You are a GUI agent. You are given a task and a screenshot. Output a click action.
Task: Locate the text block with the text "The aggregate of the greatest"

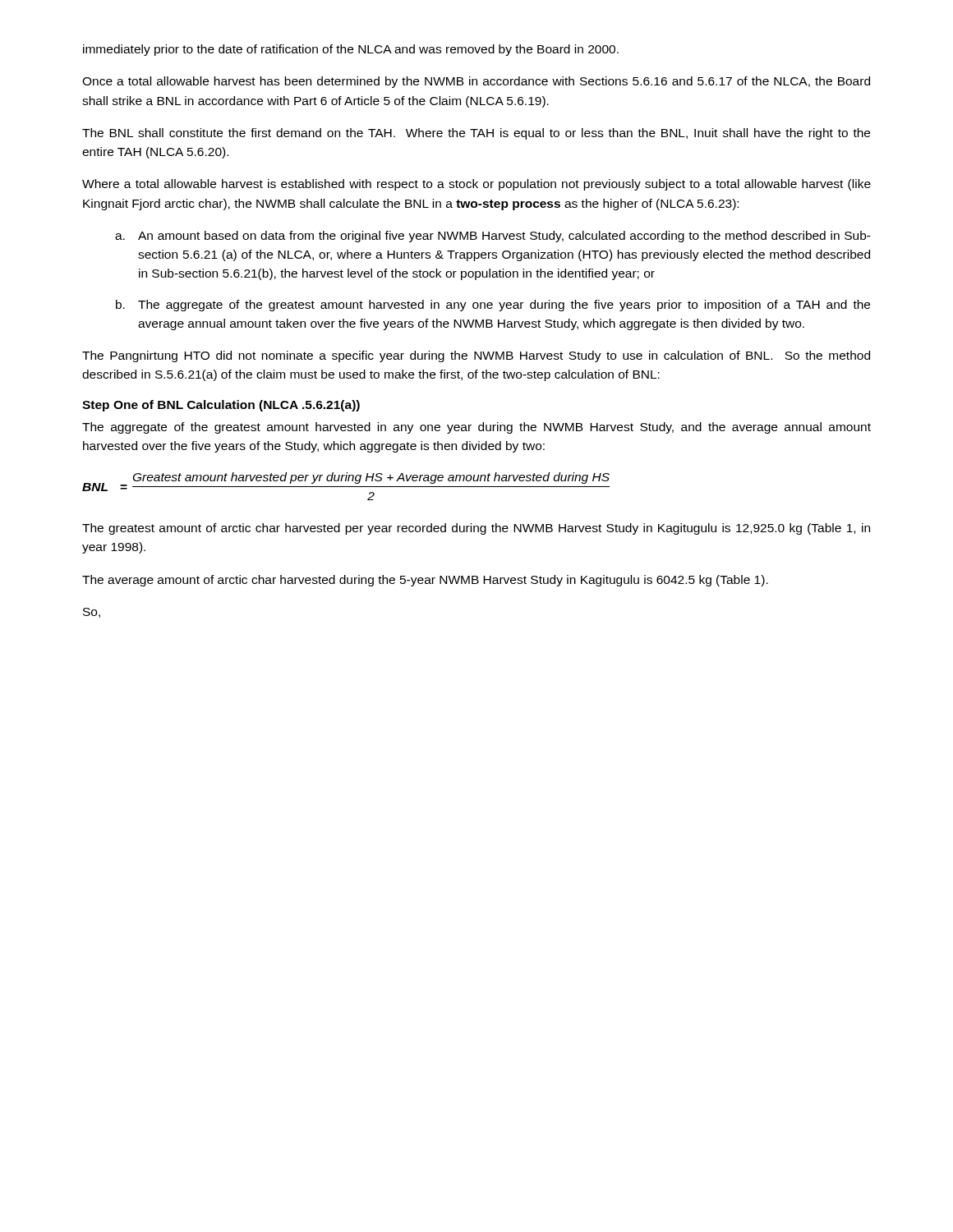[x=476, y=436]
